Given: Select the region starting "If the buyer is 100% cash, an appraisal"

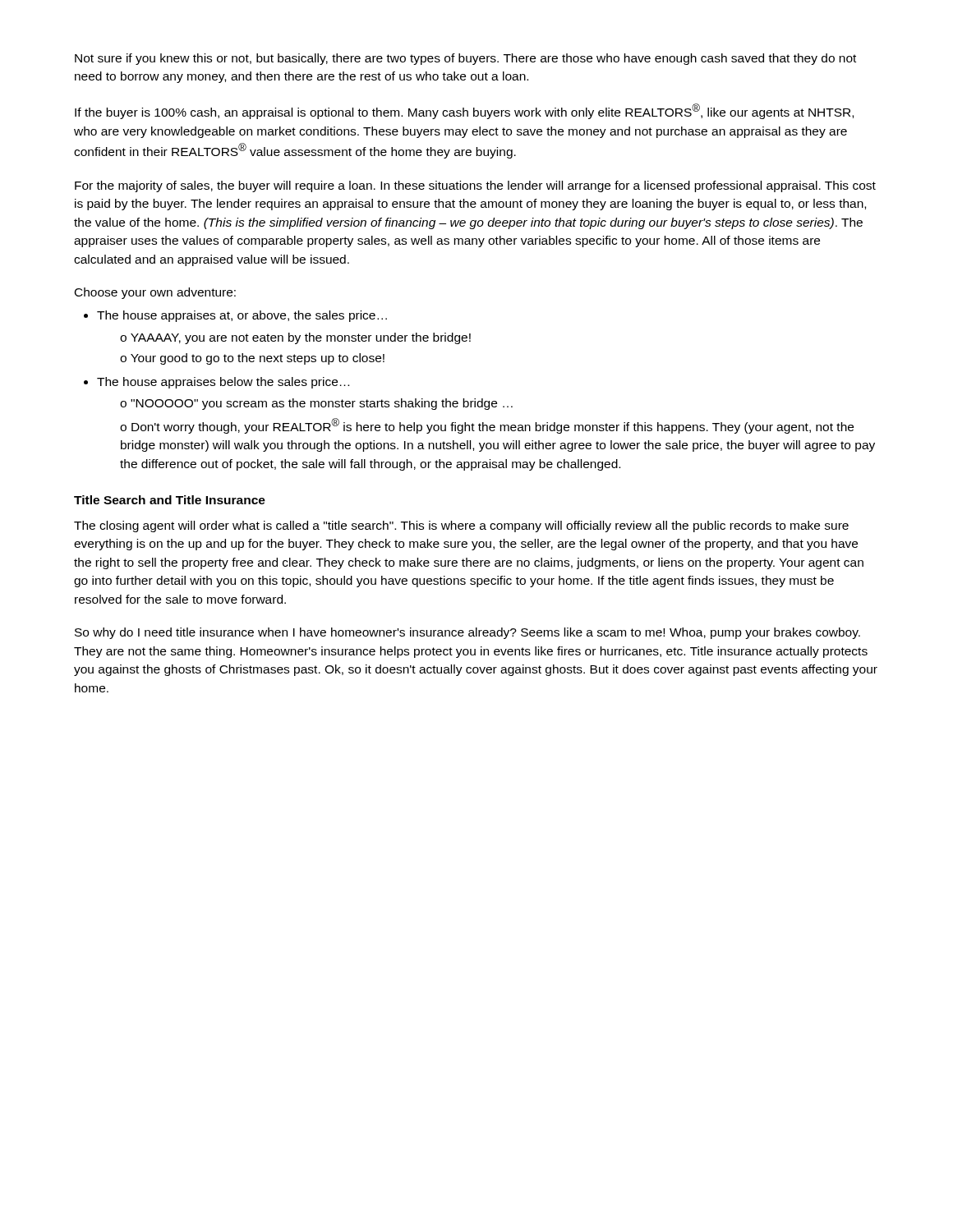Looking at the screenshot, I should point(464,130).
